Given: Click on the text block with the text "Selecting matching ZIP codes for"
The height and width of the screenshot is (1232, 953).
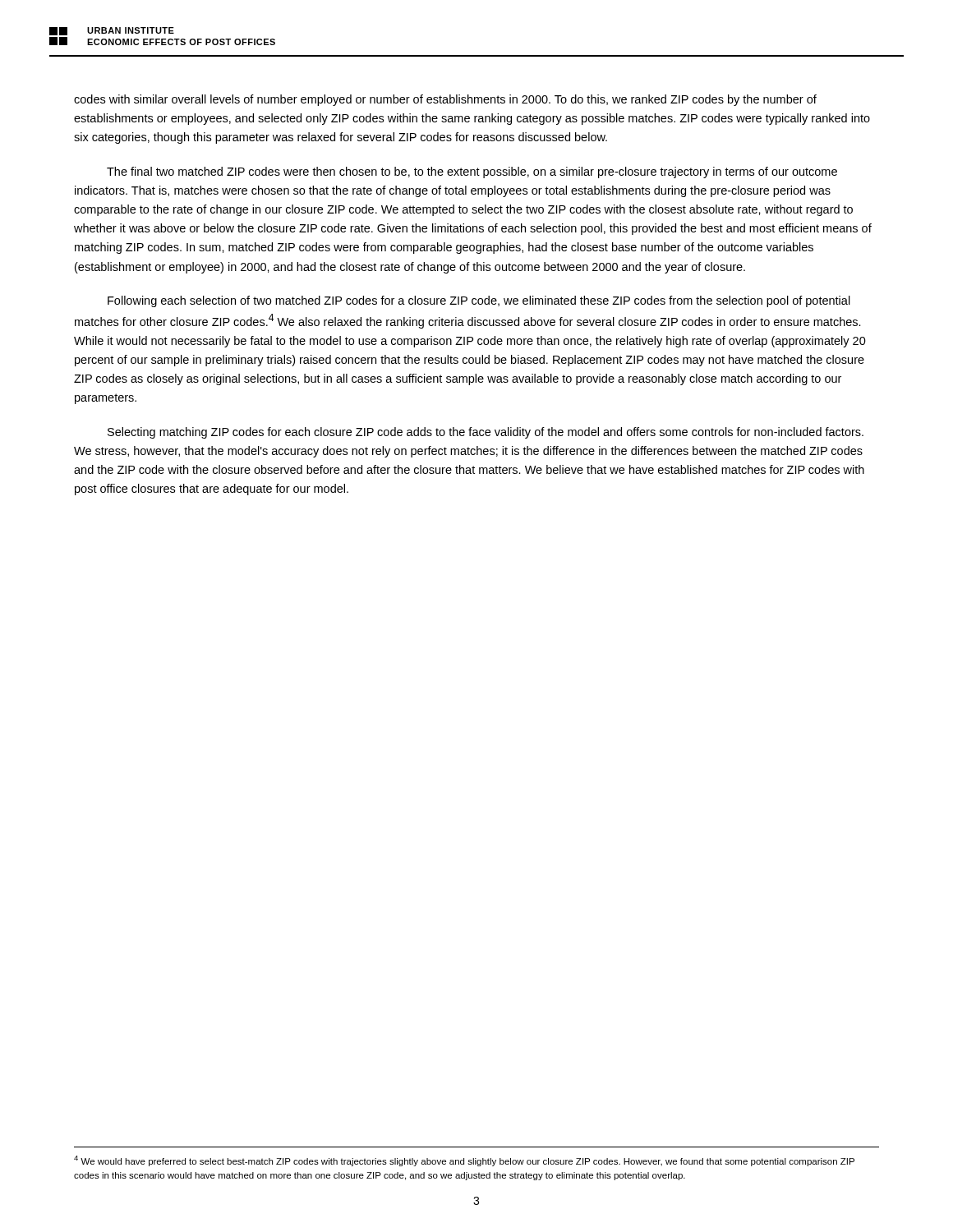Looking at the screenshot, I should point(469,460).
